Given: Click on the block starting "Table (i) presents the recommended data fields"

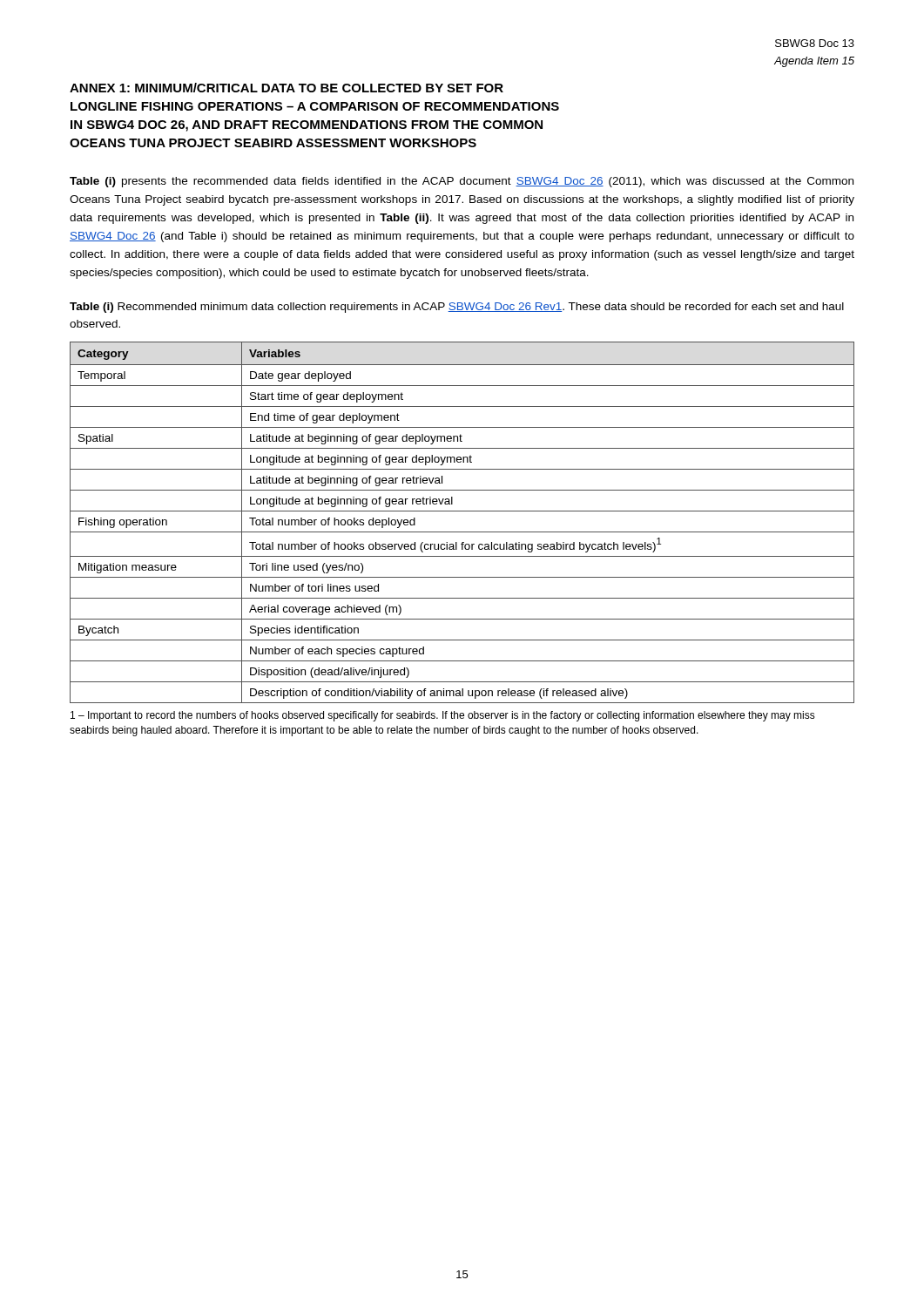Looking at the screenshot, I should (462, 226).
